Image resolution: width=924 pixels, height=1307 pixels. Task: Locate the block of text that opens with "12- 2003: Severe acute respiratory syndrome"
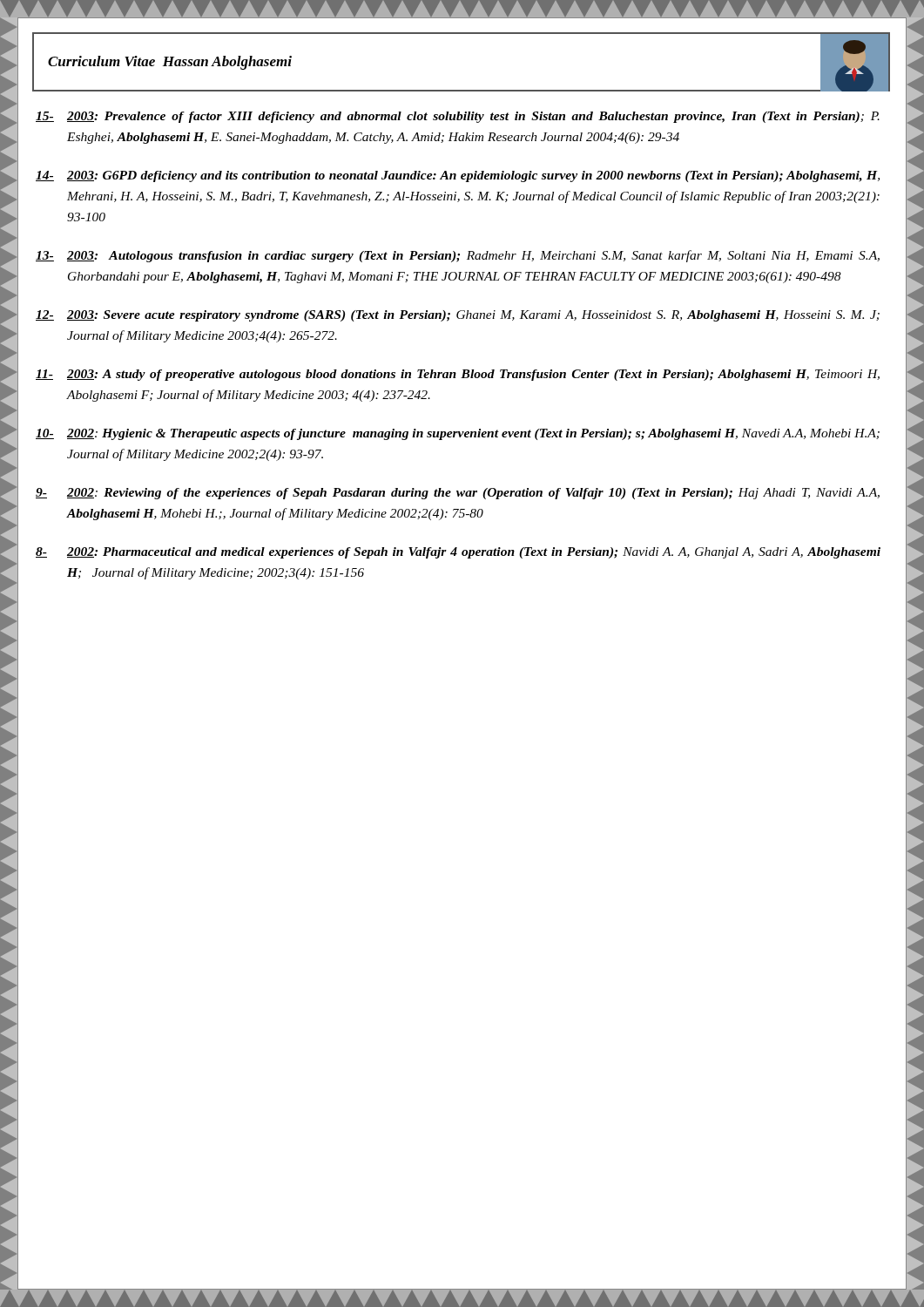click(x=458, y=325)
